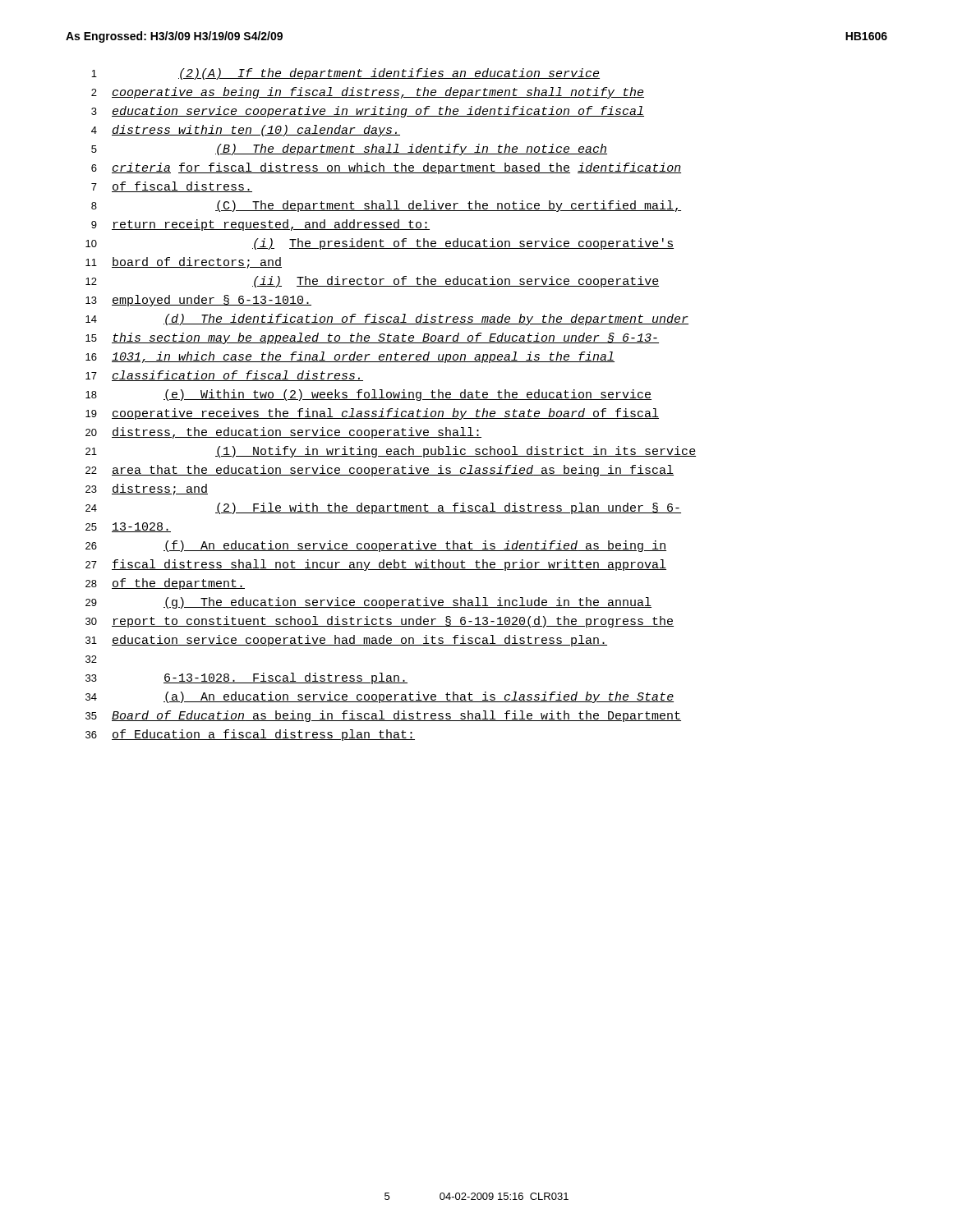Point to the block beginning "34 (a) An education service"
Viewport: 953px width, 1232px height.
[476, 698]
